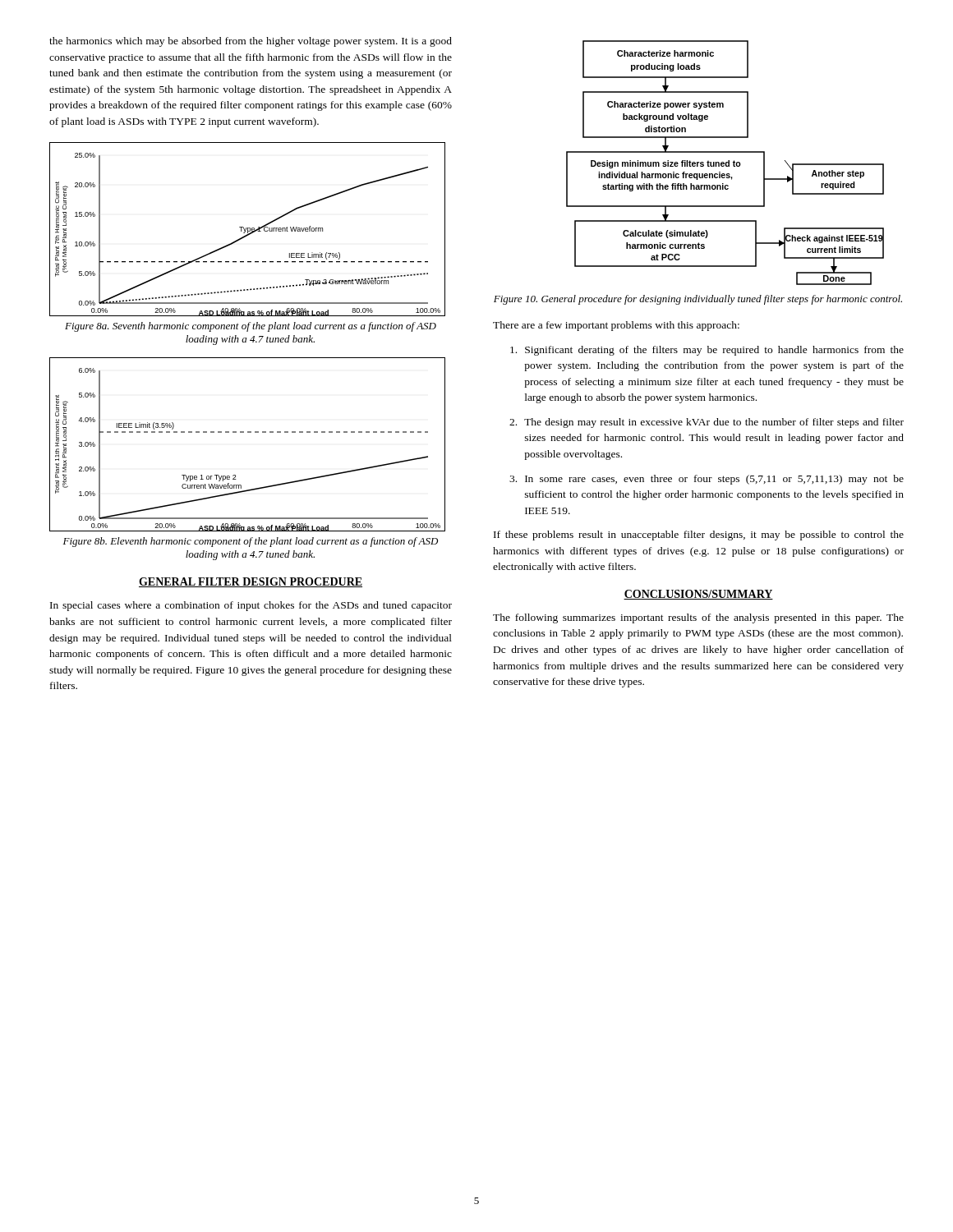
Task: Locate the list item that says "Significant derating of the filters"
Action: (x=707, y=373)
